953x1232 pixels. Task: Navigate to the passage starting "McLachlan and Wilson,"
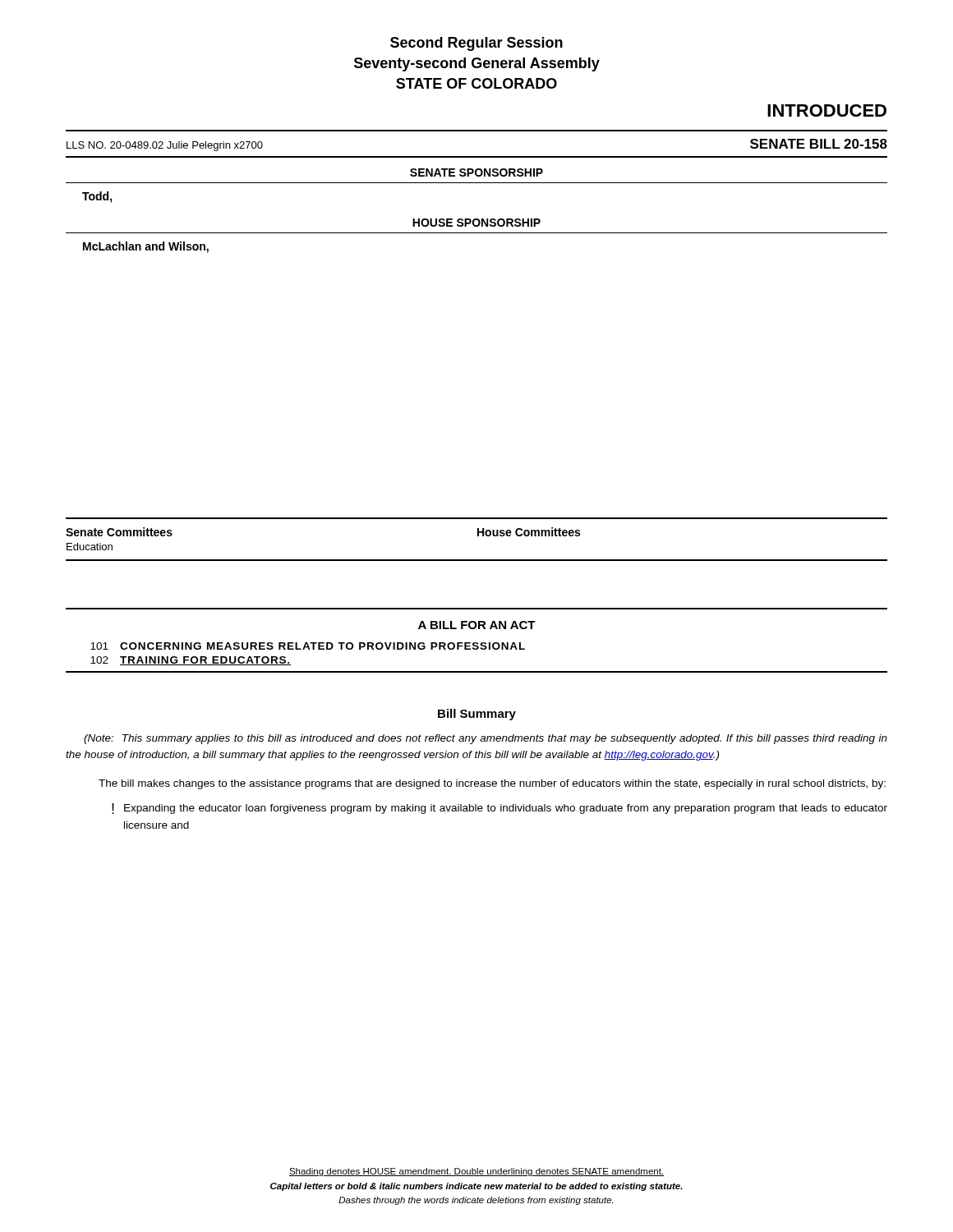tap(146, 246)
